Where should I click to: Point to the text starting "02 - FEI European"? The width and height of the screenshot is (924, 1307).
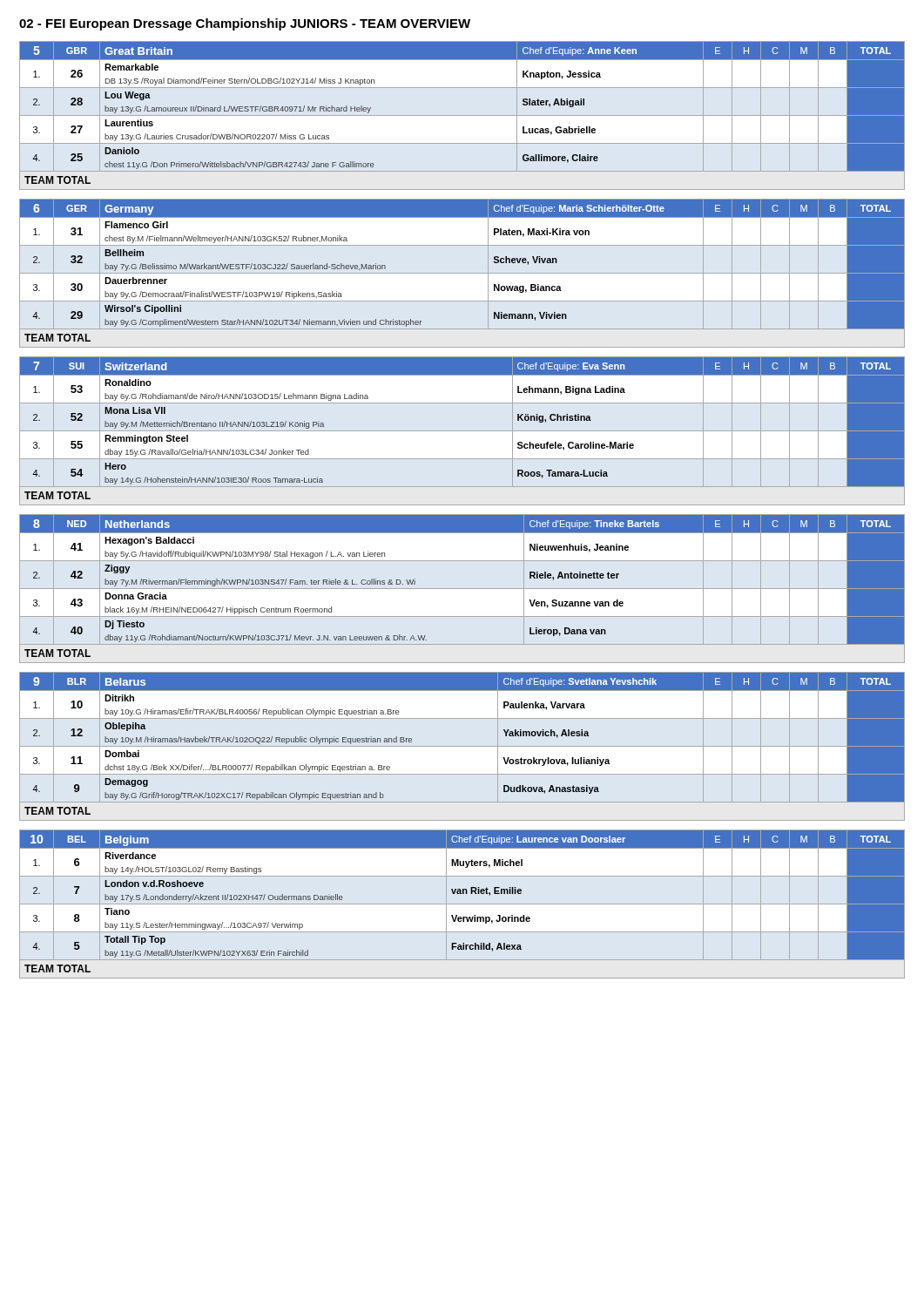coord(245,23)
